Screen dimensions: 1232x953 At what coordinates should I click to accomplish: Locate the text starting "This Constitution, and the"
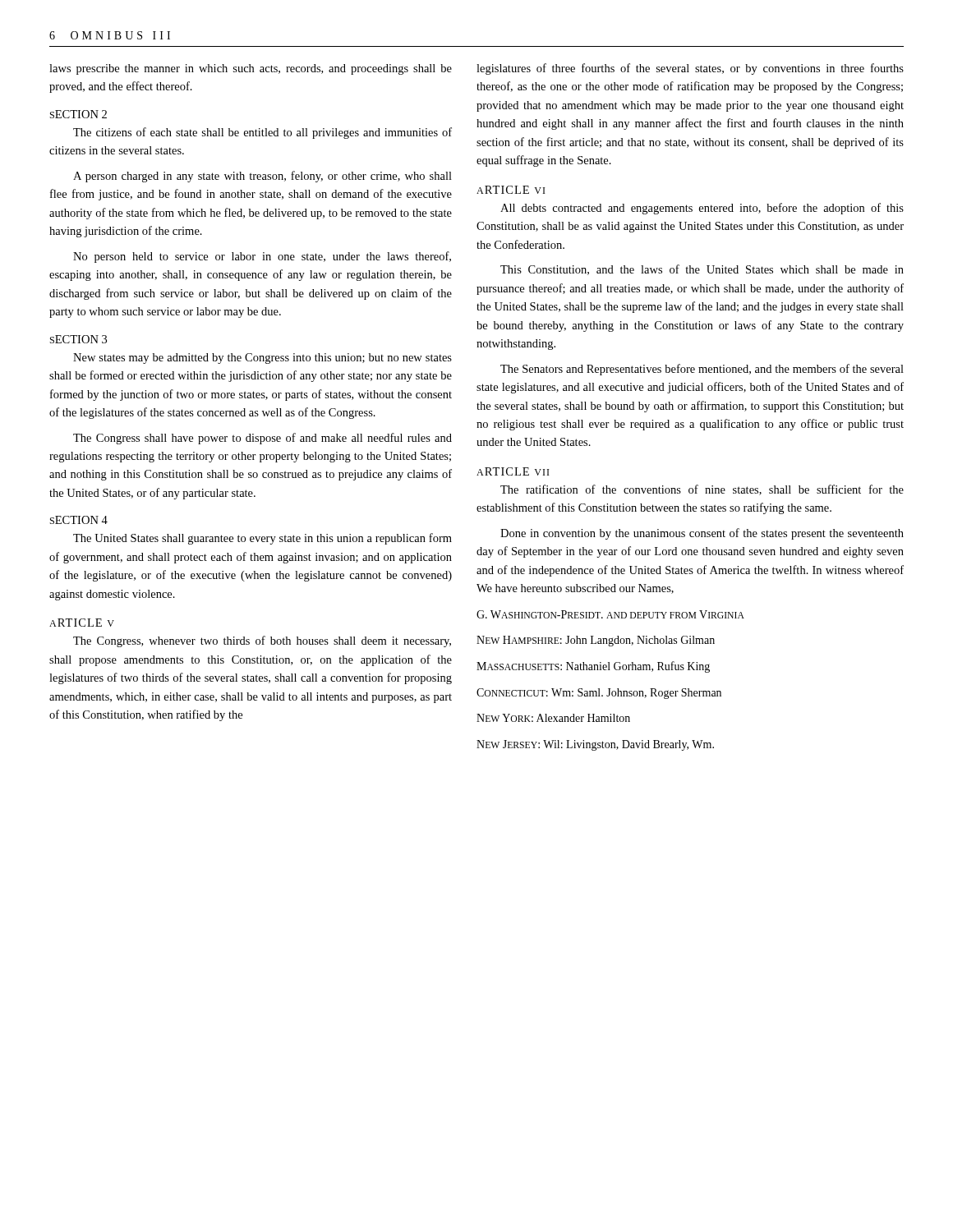690,307
